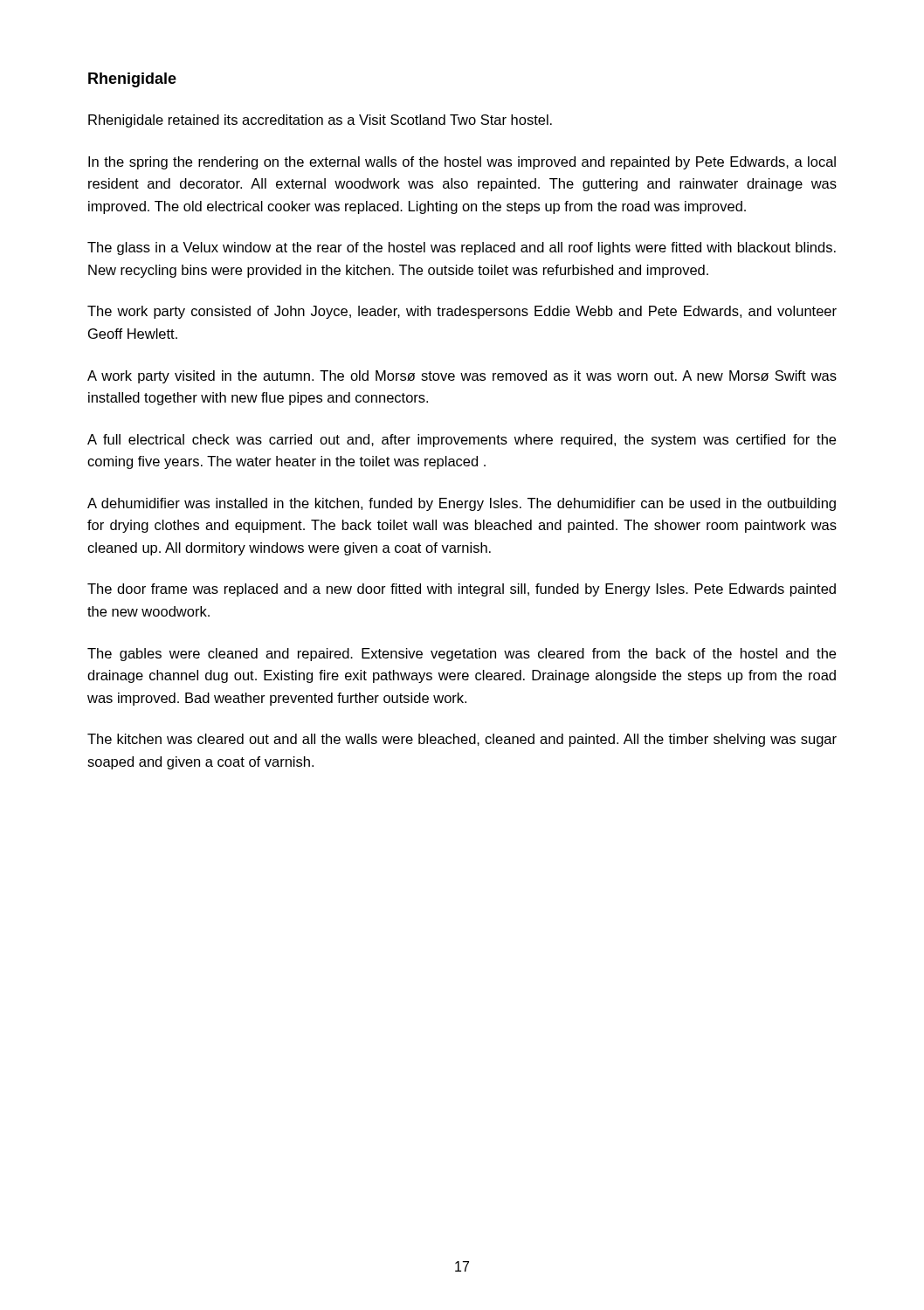Locate the text block with the text "A work party visited in the autumn. The"
The height and width of the screenshot is (1310, 924).
(x=462, y=386)
